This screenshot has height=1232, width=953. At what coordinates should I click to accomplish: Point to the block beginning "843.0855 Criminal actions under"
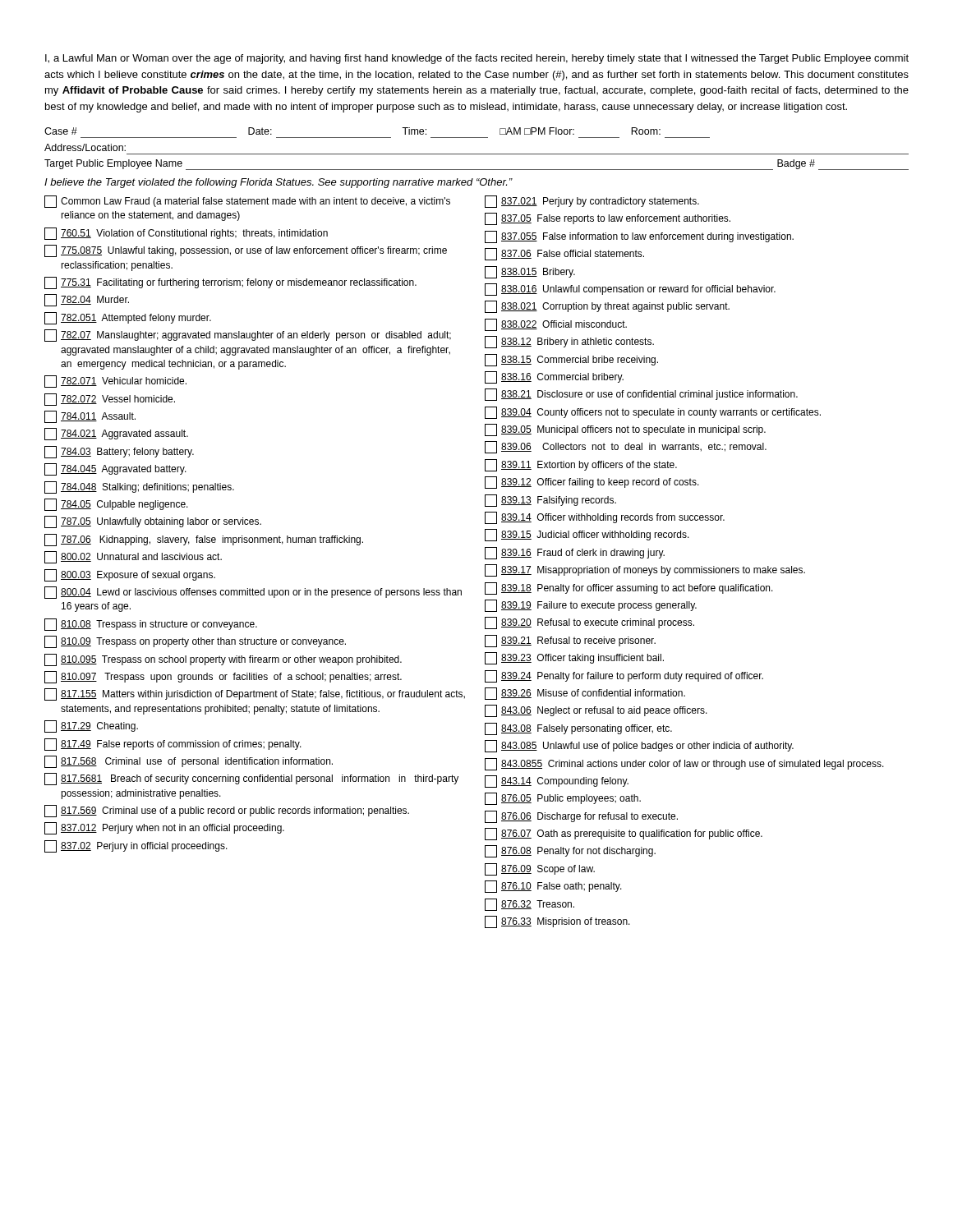pos(697,764)
